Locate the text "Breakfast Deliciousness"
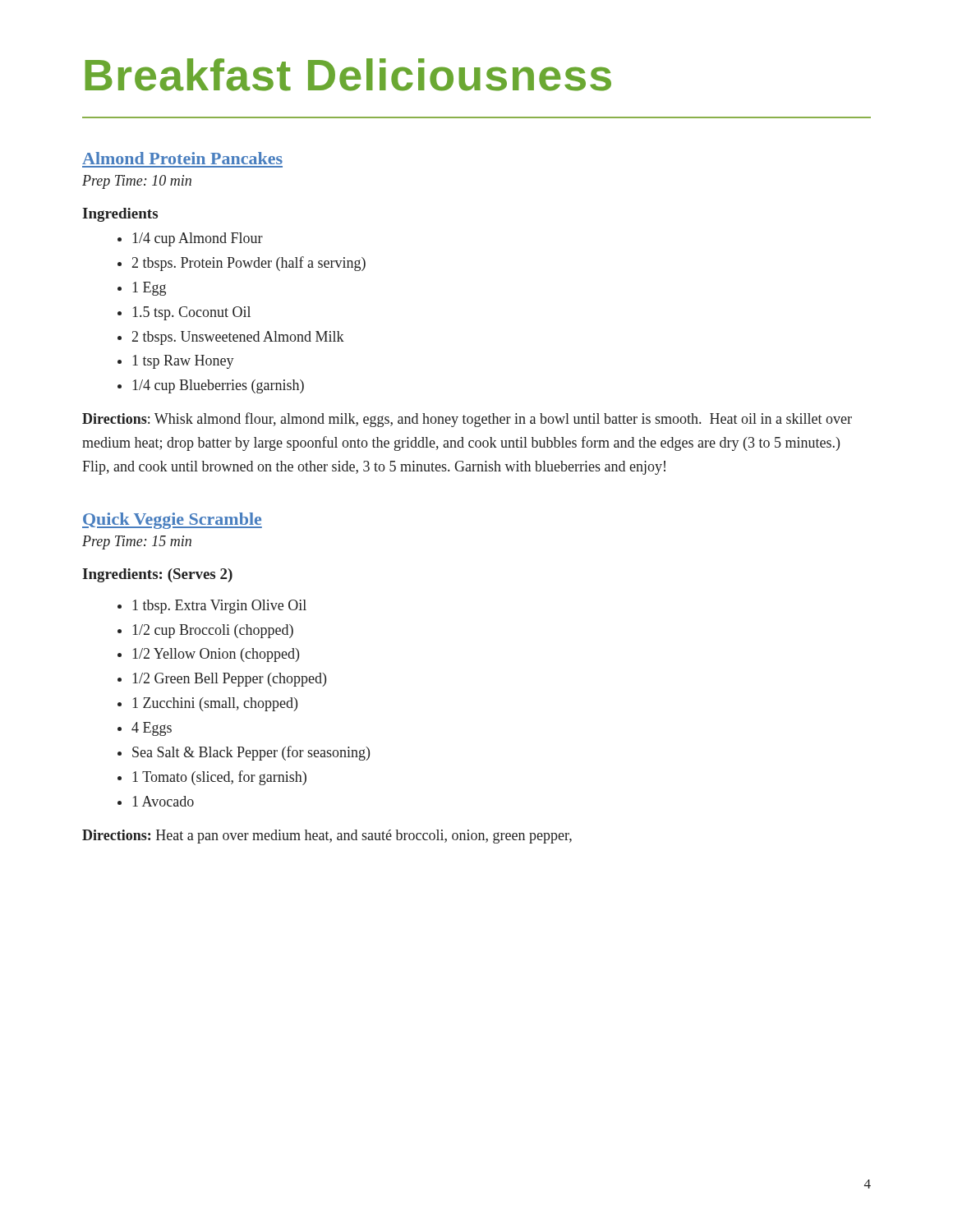This screenshot has width=953, height=1232. [x=476, y=75]
